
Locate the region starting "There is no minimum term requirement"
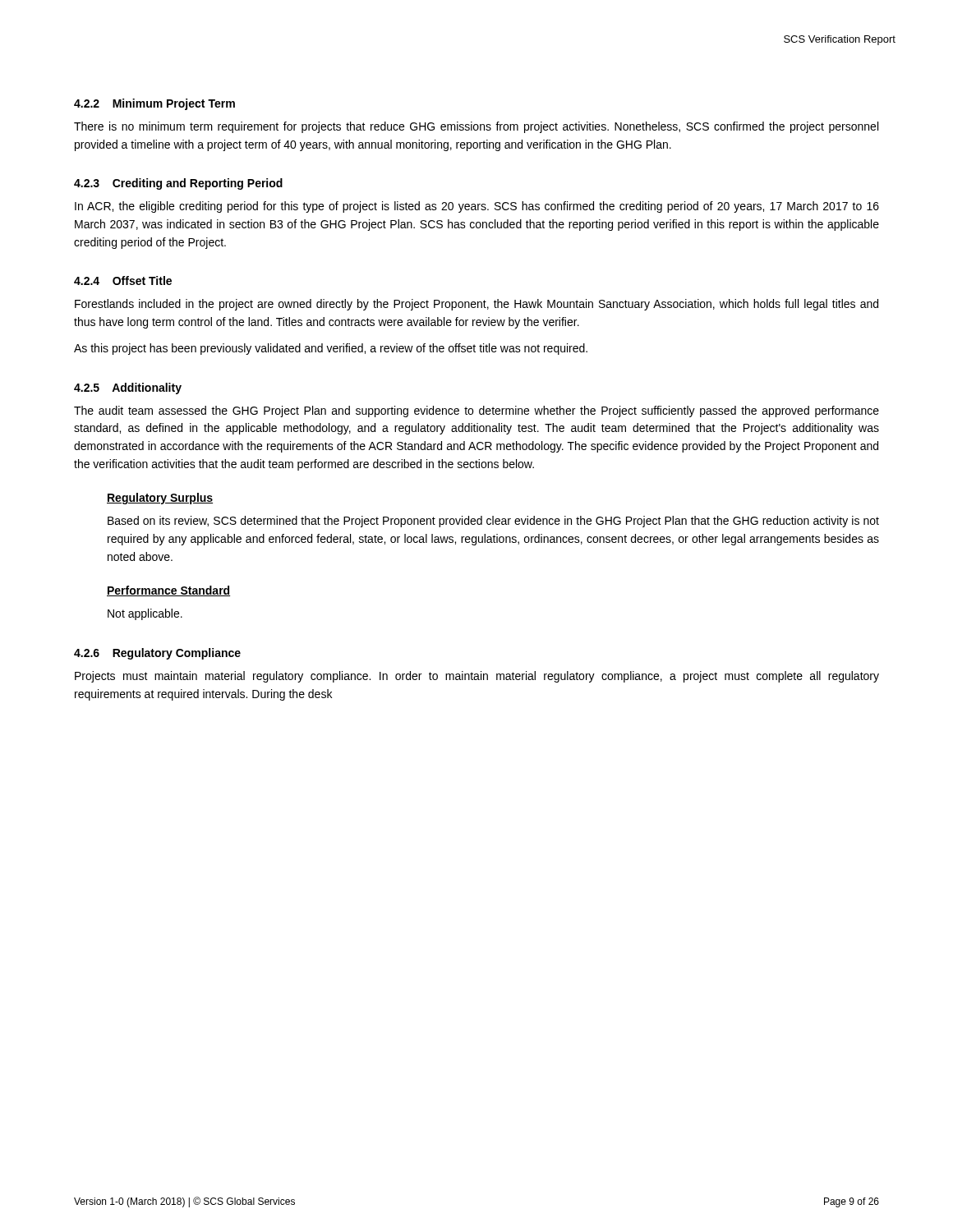[476, 135]
